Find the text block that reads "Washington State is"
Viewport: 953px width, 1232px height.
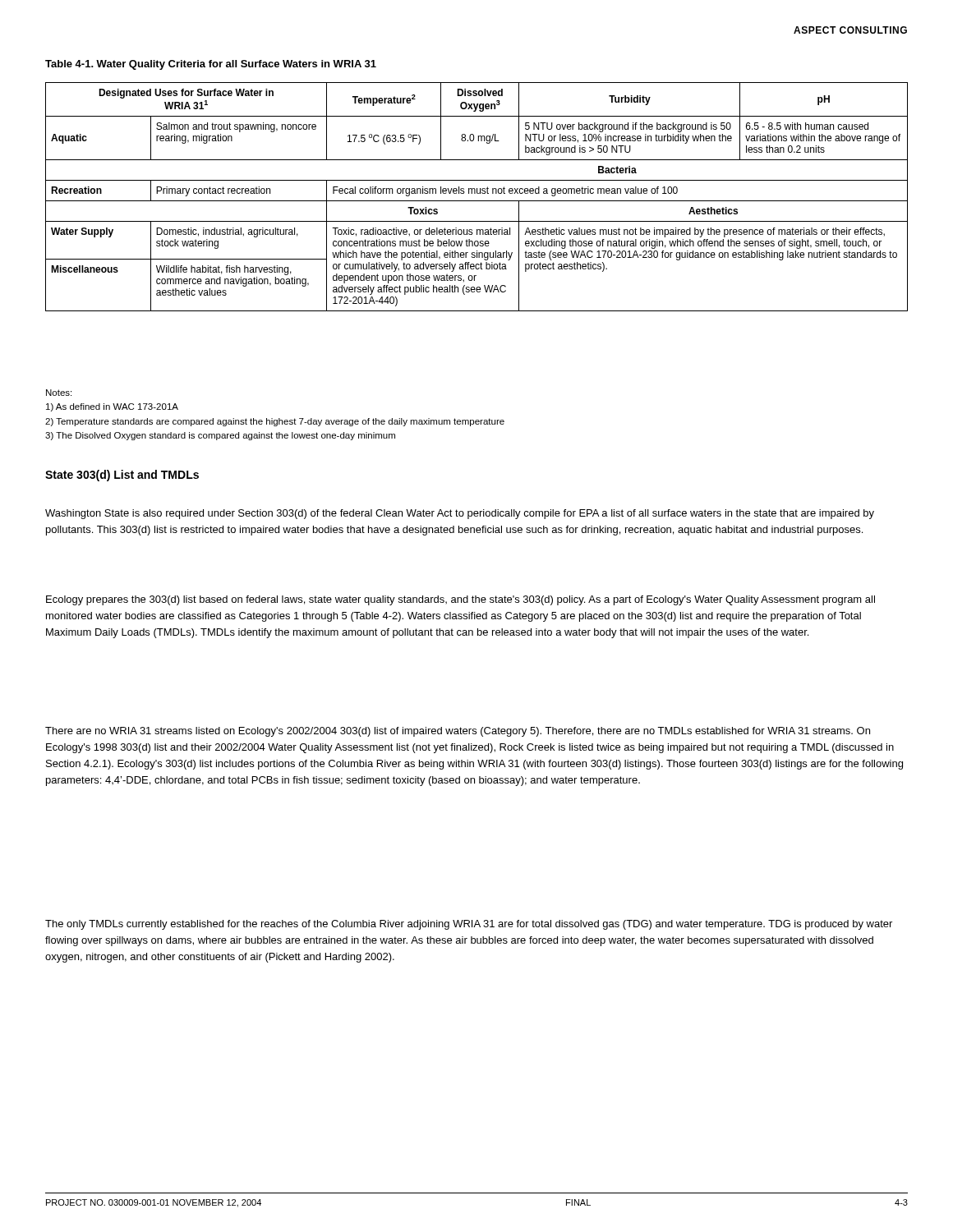pyautogui.click(x=460, y=521)
